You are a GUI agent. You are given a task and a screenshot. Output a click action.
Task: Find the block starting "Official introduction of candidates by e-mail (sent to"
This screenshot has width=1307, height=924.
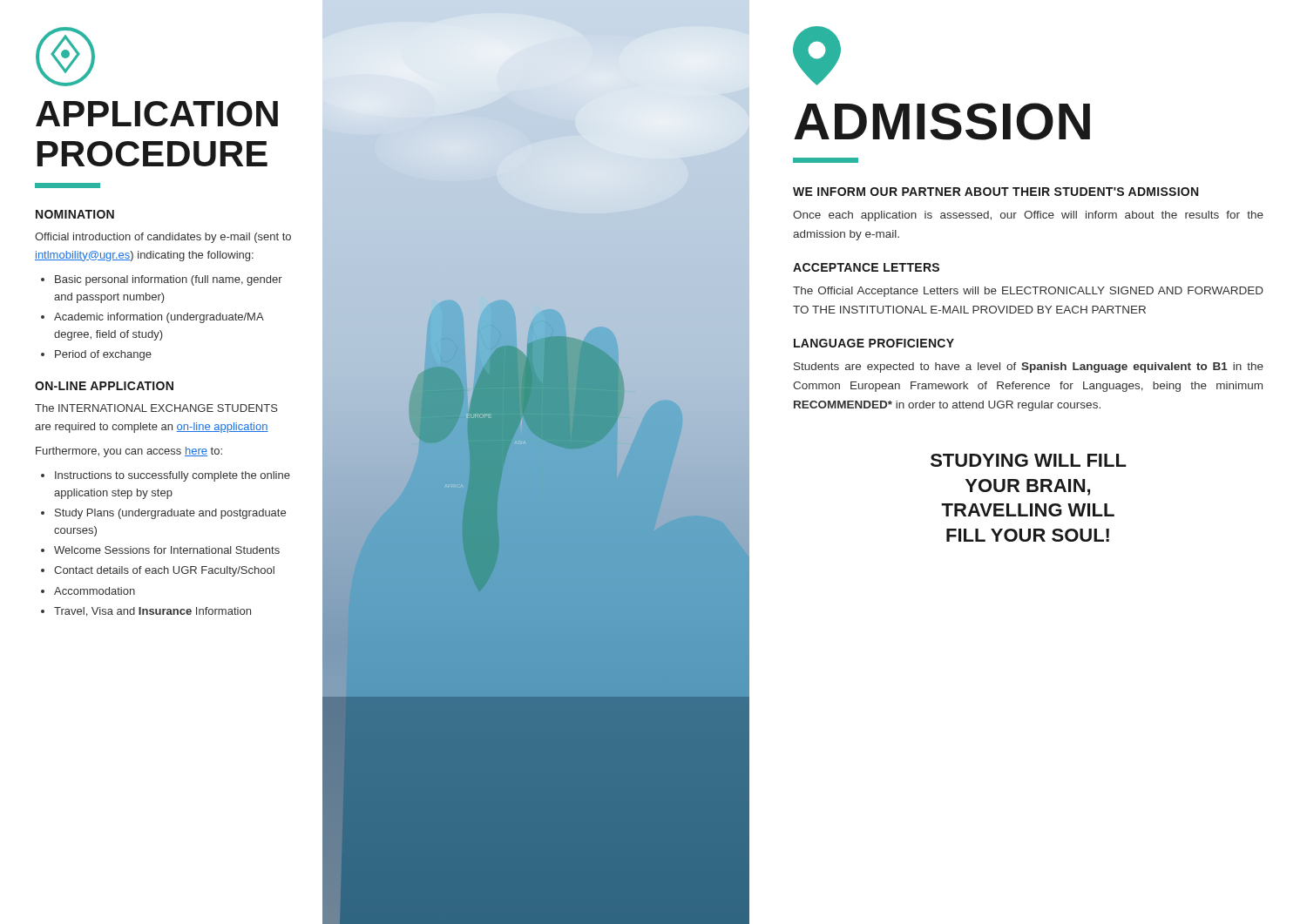tap(163, 246)
